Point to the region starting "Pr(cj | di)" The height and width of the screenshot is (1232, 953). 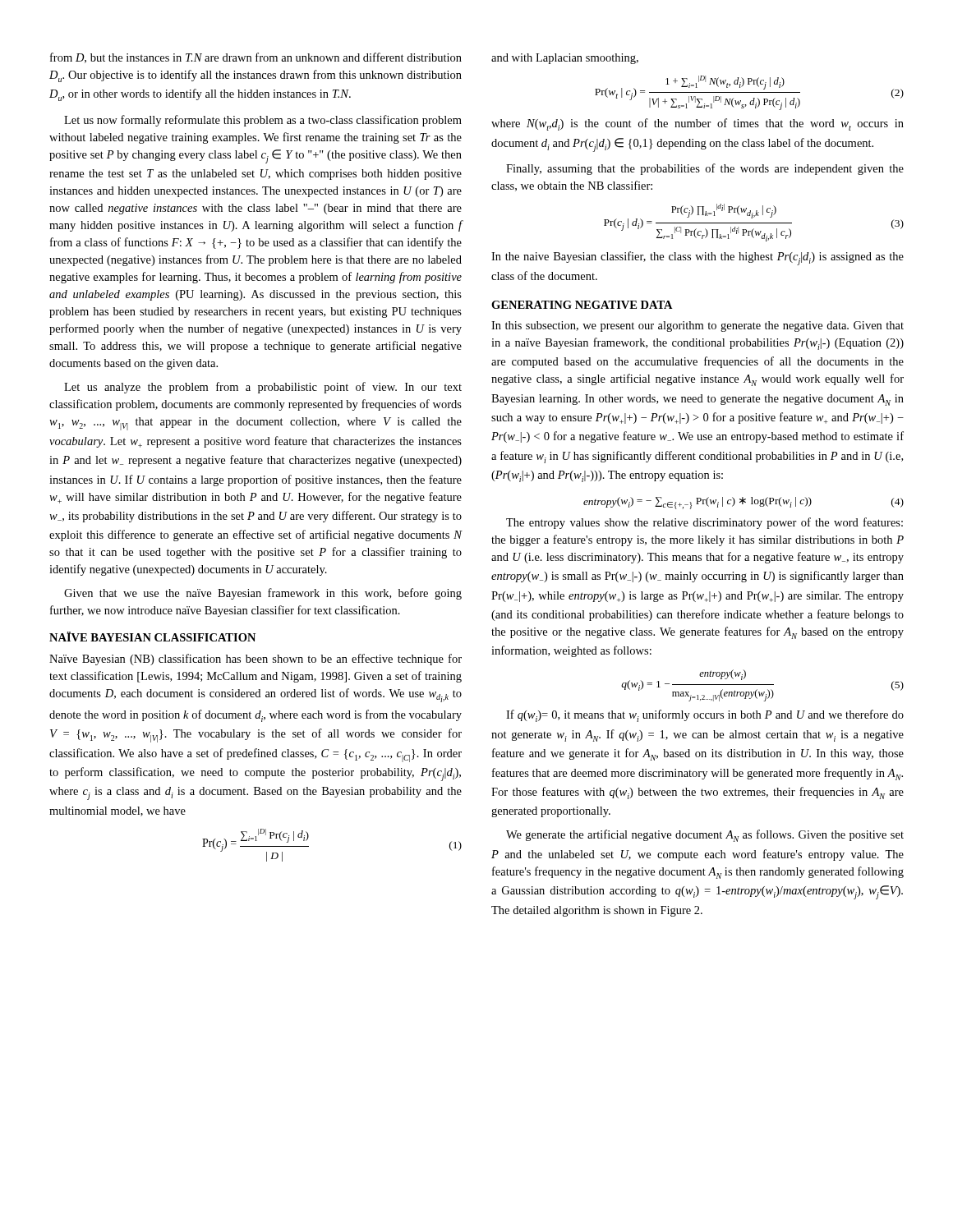[x=754, y=223]
